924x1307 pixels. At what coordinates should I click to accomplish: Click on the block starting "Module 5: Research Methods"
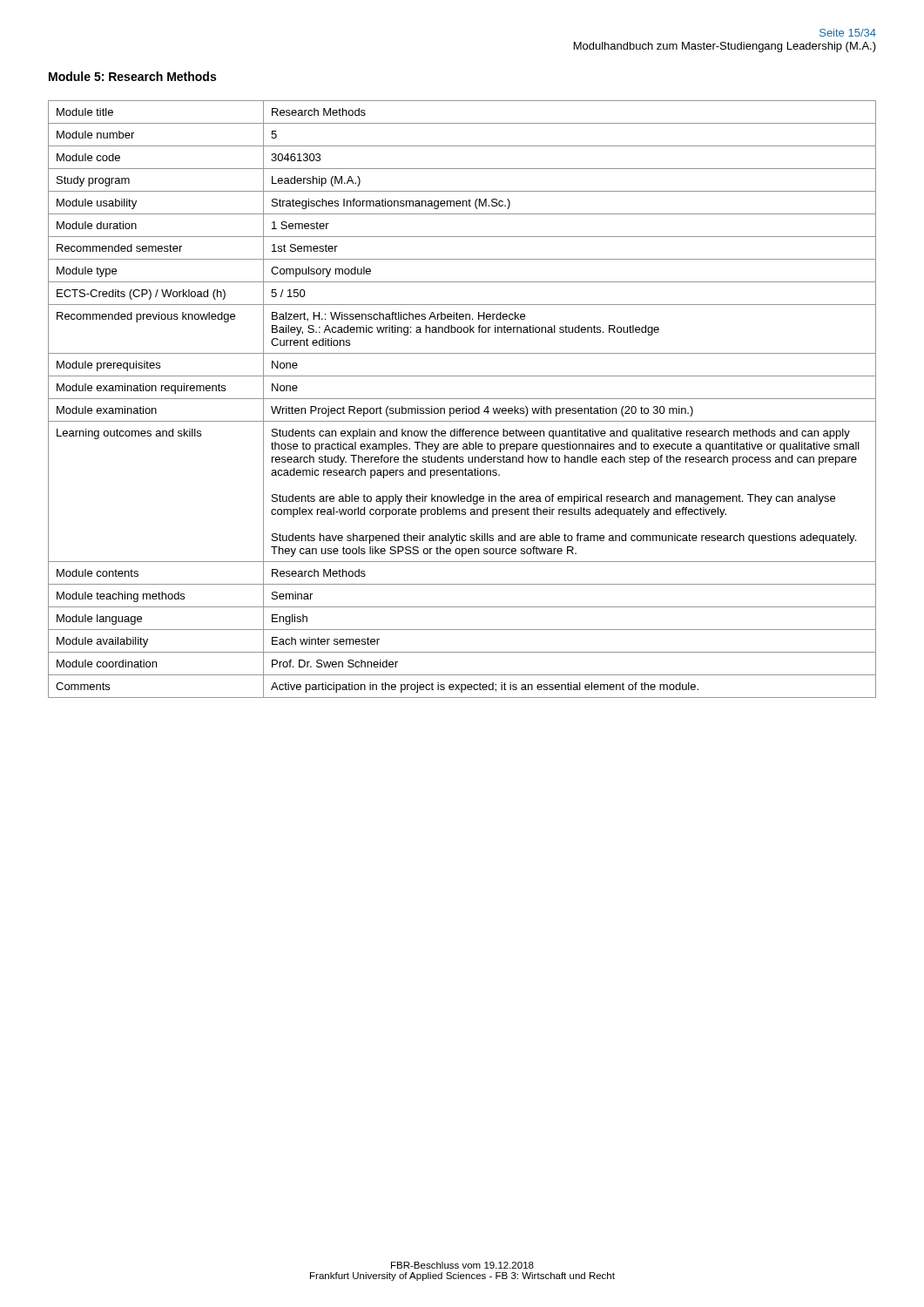[x=132, y=77]
